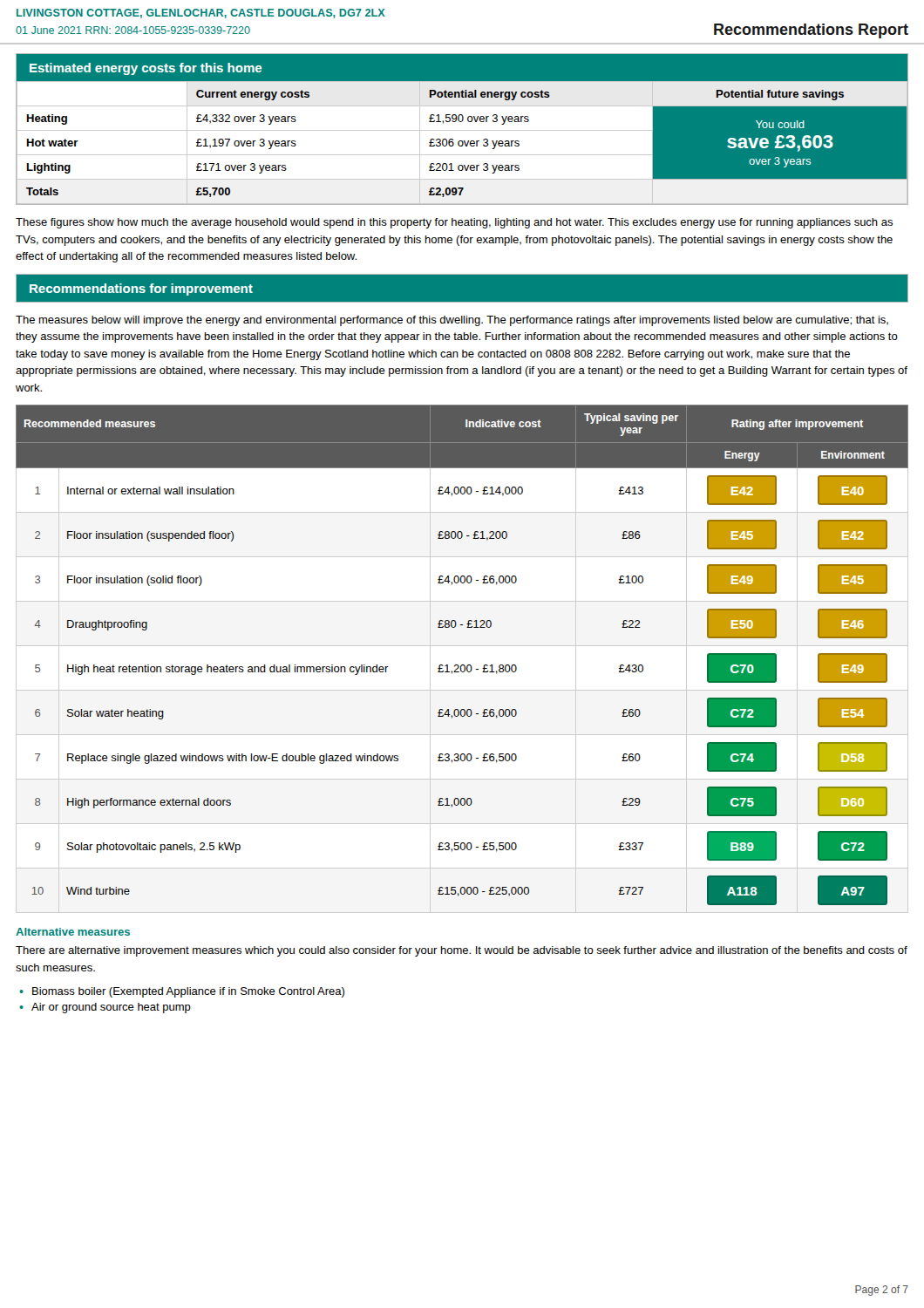Locate the block of text that opens with "Biomass boiler (Exempted"

[x=188, y=991]
